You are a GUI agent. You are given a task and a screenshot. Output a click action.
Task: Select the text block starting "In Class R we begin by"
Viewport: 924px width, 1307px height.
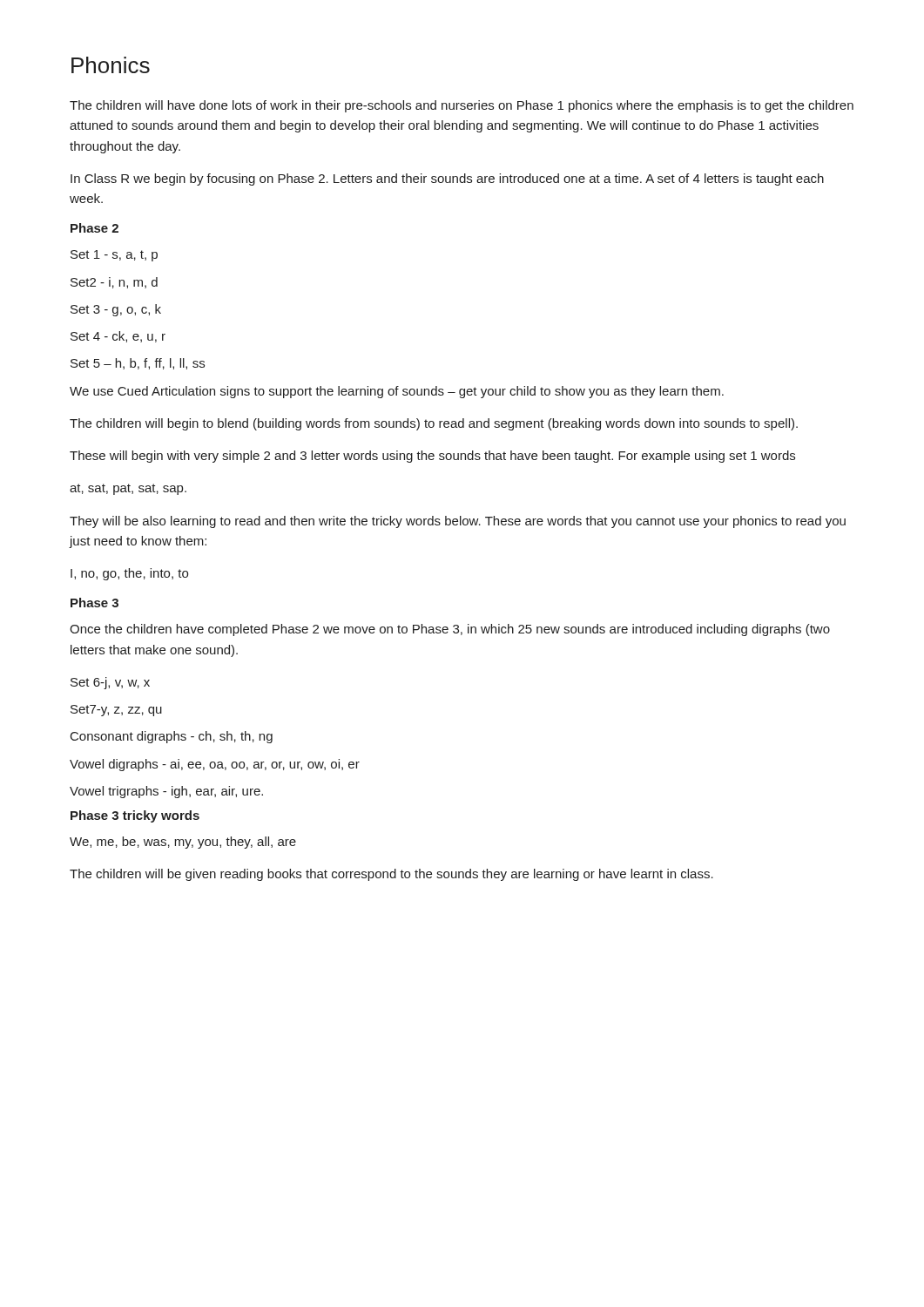tap(447, 188)
